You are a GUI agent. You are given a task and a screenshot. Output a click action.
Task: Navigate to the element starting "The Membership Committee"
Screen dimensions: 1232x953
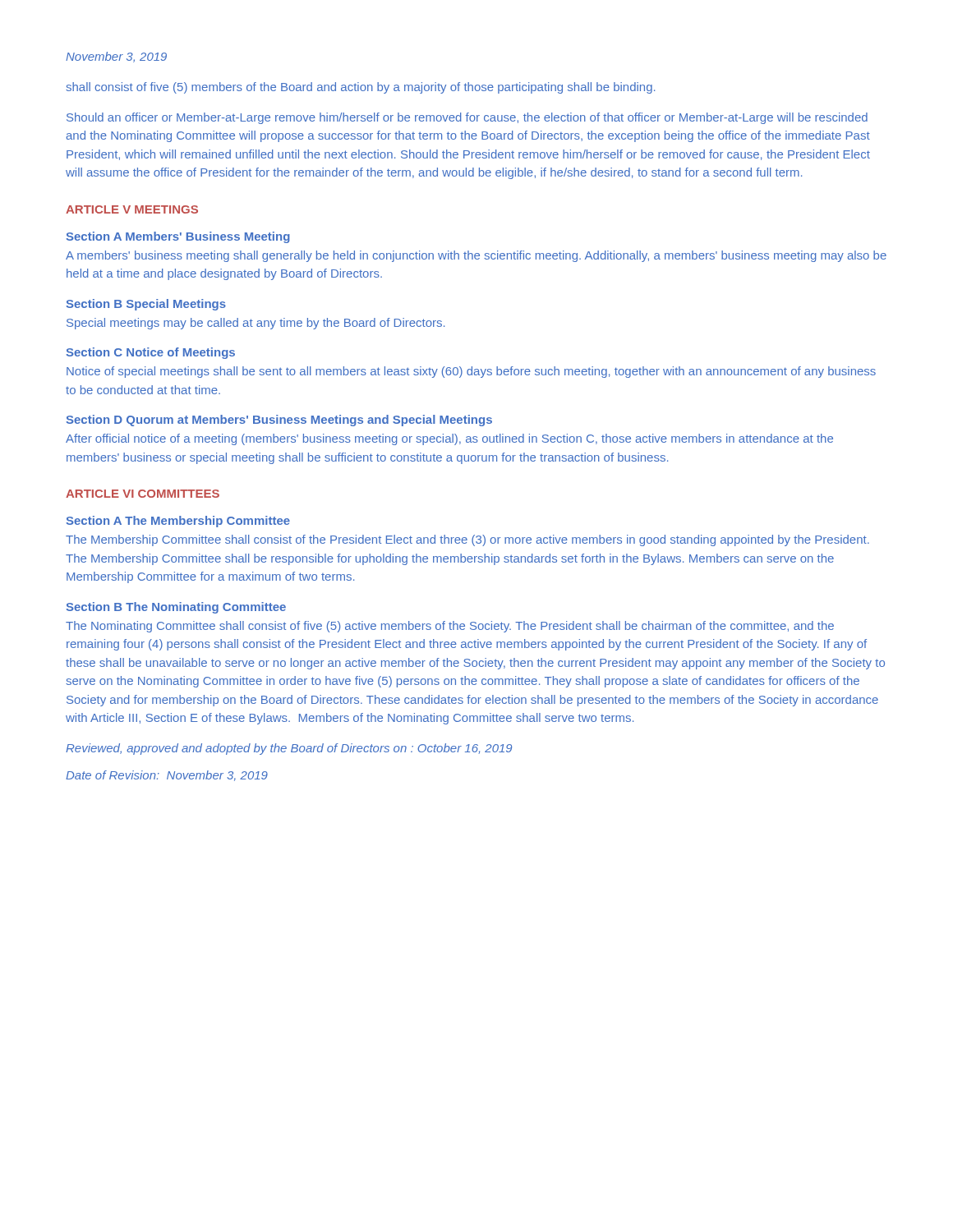(468, 558)
